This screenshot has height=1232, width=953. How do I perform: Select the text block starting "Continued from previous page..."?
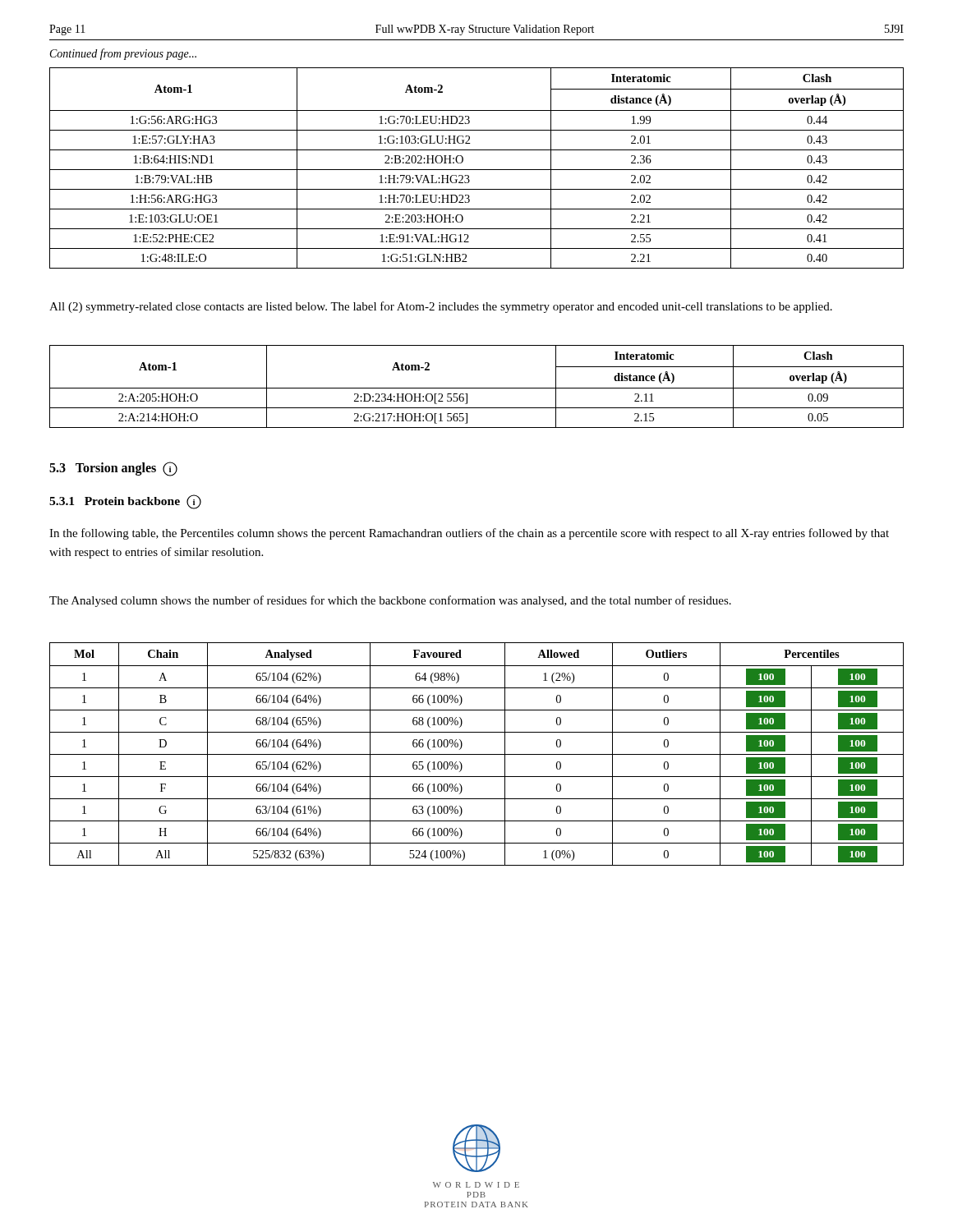[123, 54]
